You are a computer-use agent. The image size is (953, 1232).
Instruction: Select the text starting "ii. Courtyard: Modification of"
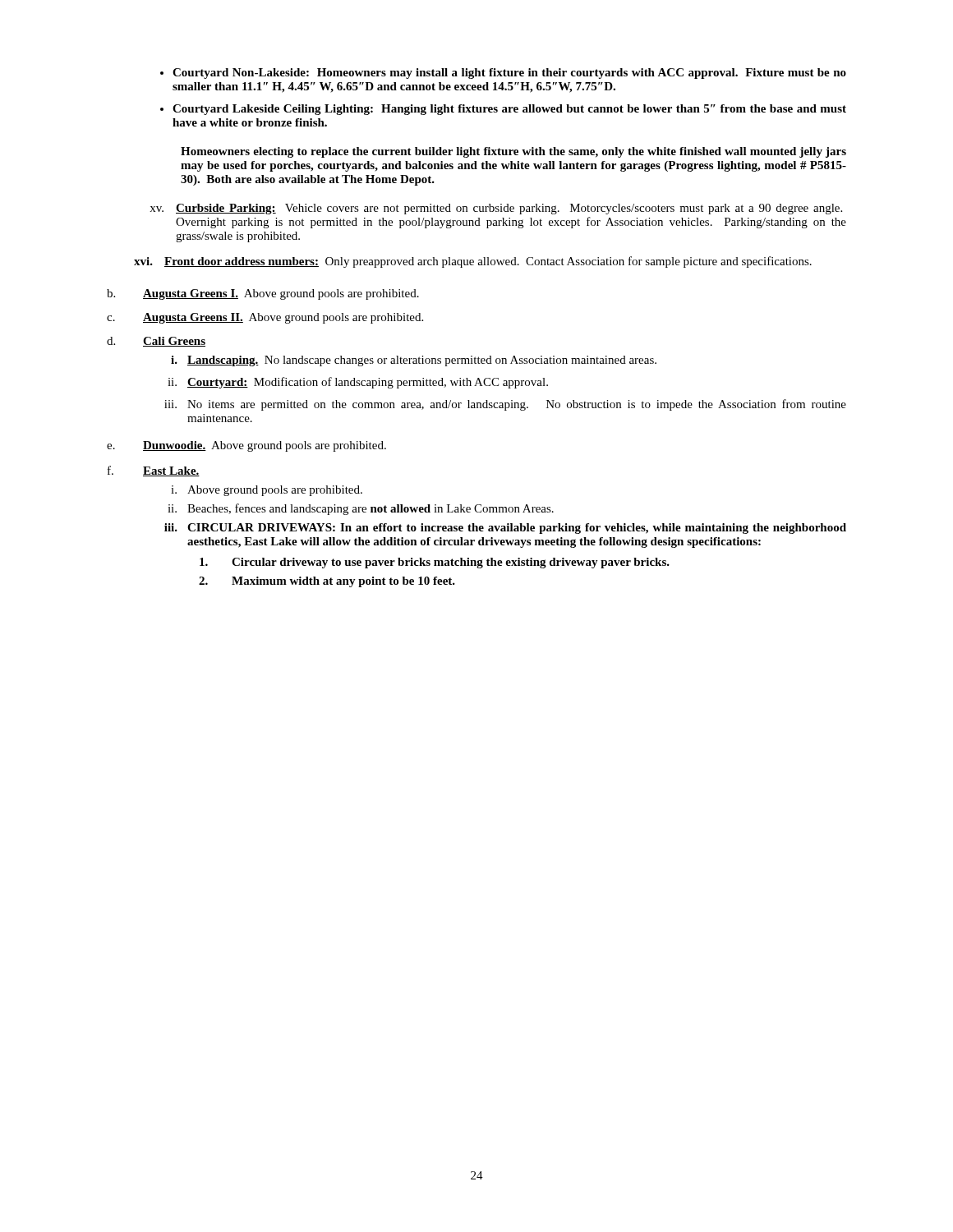pos(491,382)
